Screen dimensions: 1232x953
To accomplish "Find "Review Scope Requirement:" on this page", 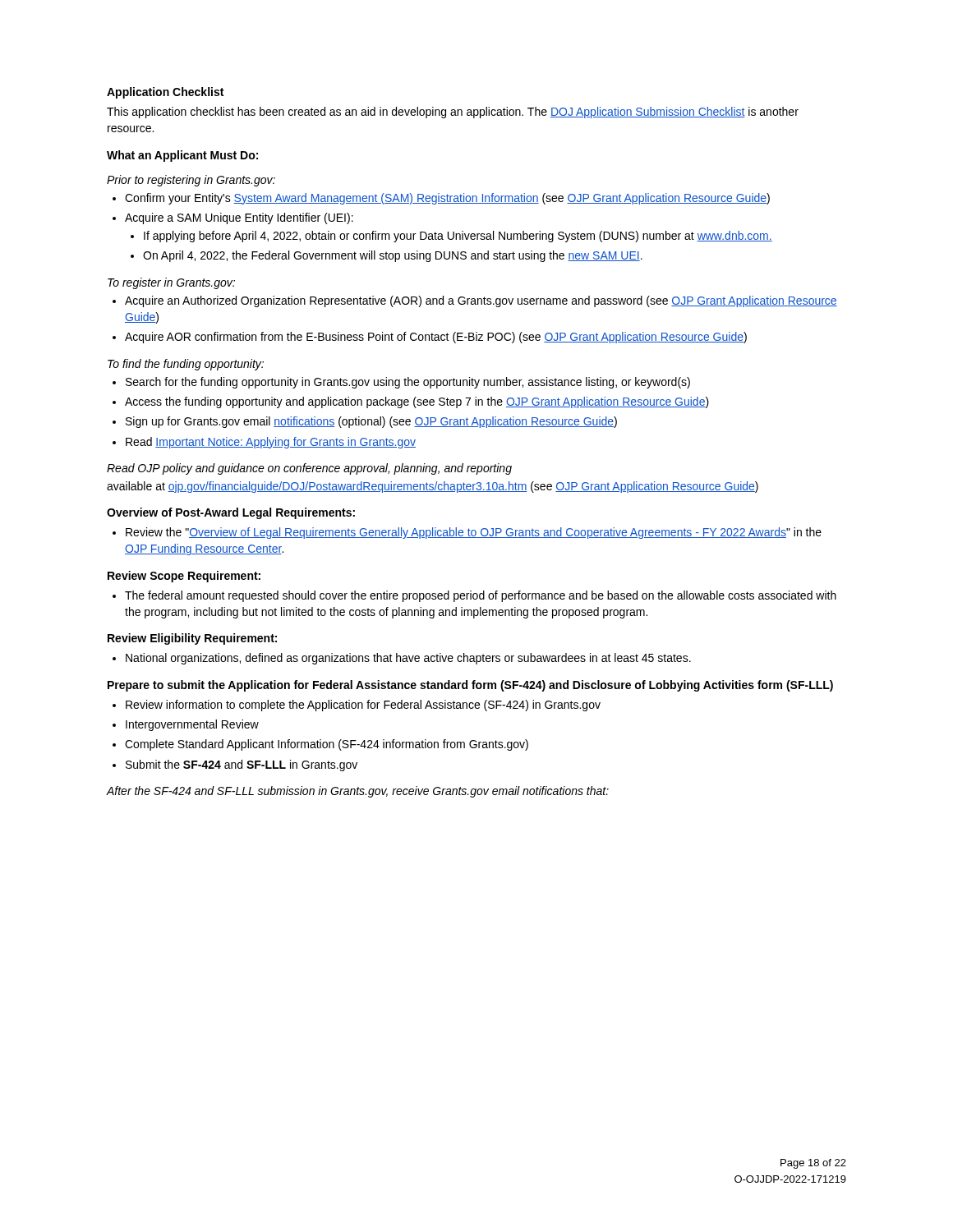I will coord(184,576).
